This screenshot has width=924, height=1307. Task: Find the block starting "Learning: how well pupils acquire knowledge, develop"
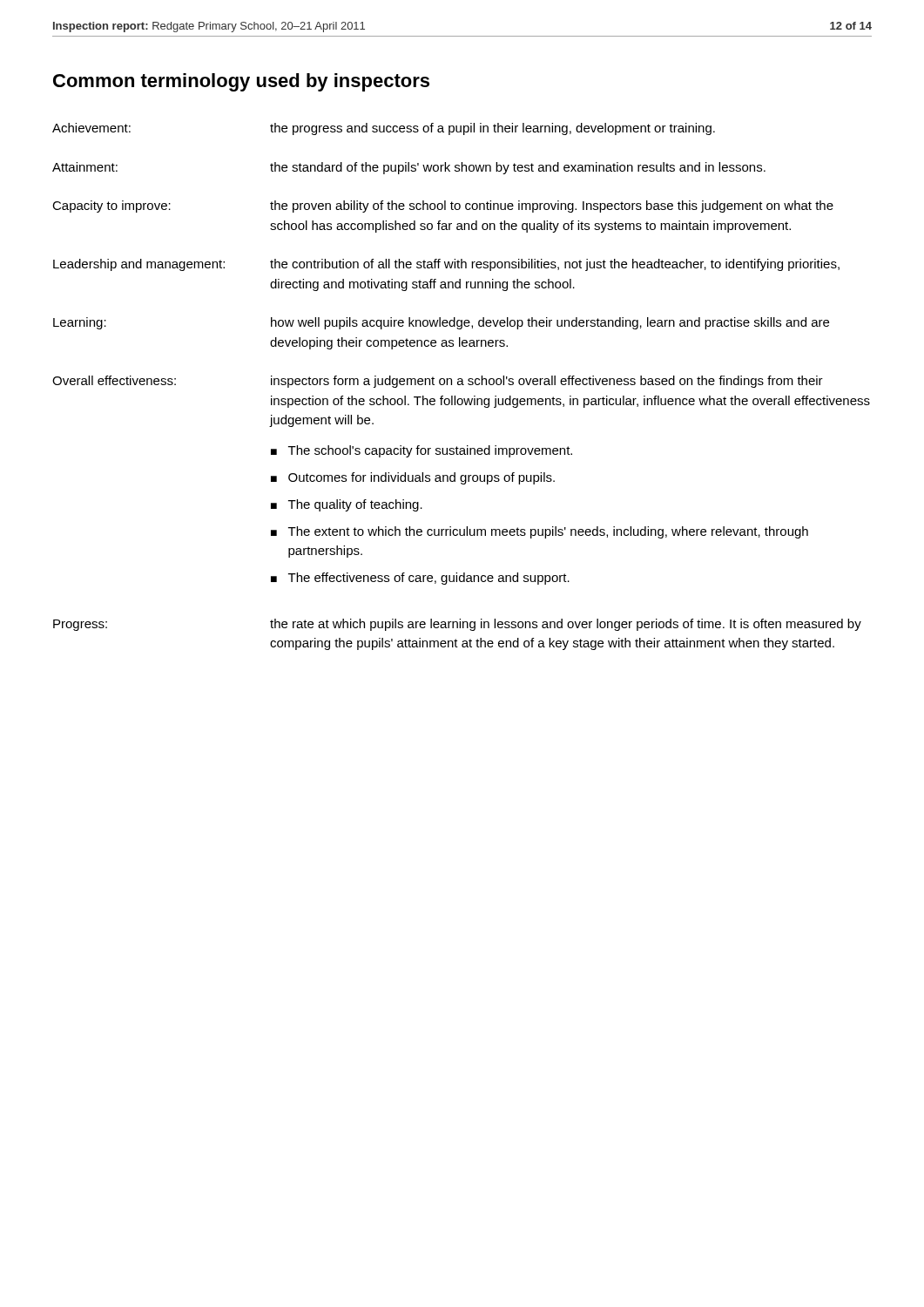point(462,332)
